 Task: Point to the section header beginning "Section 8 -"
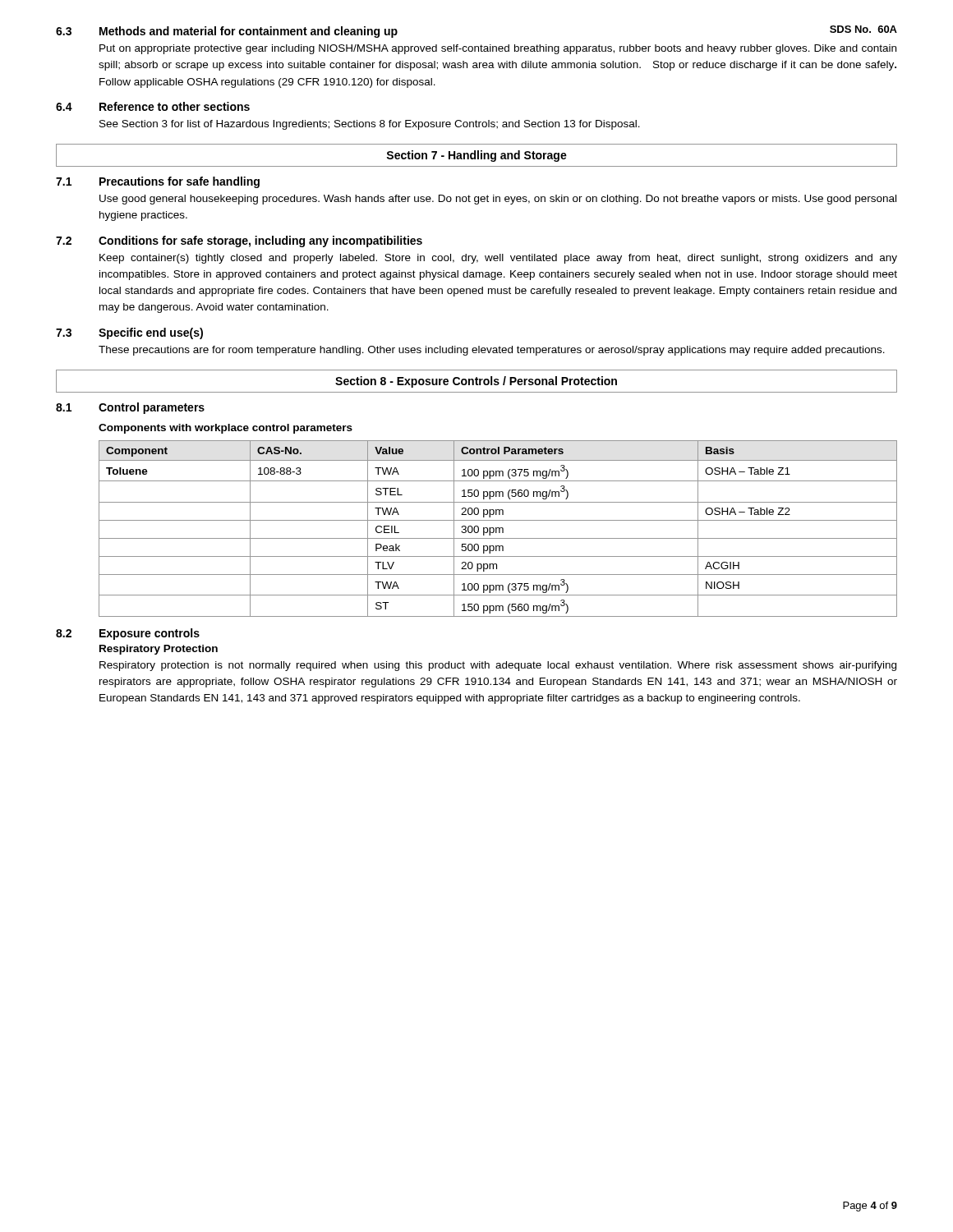point(476,381)
